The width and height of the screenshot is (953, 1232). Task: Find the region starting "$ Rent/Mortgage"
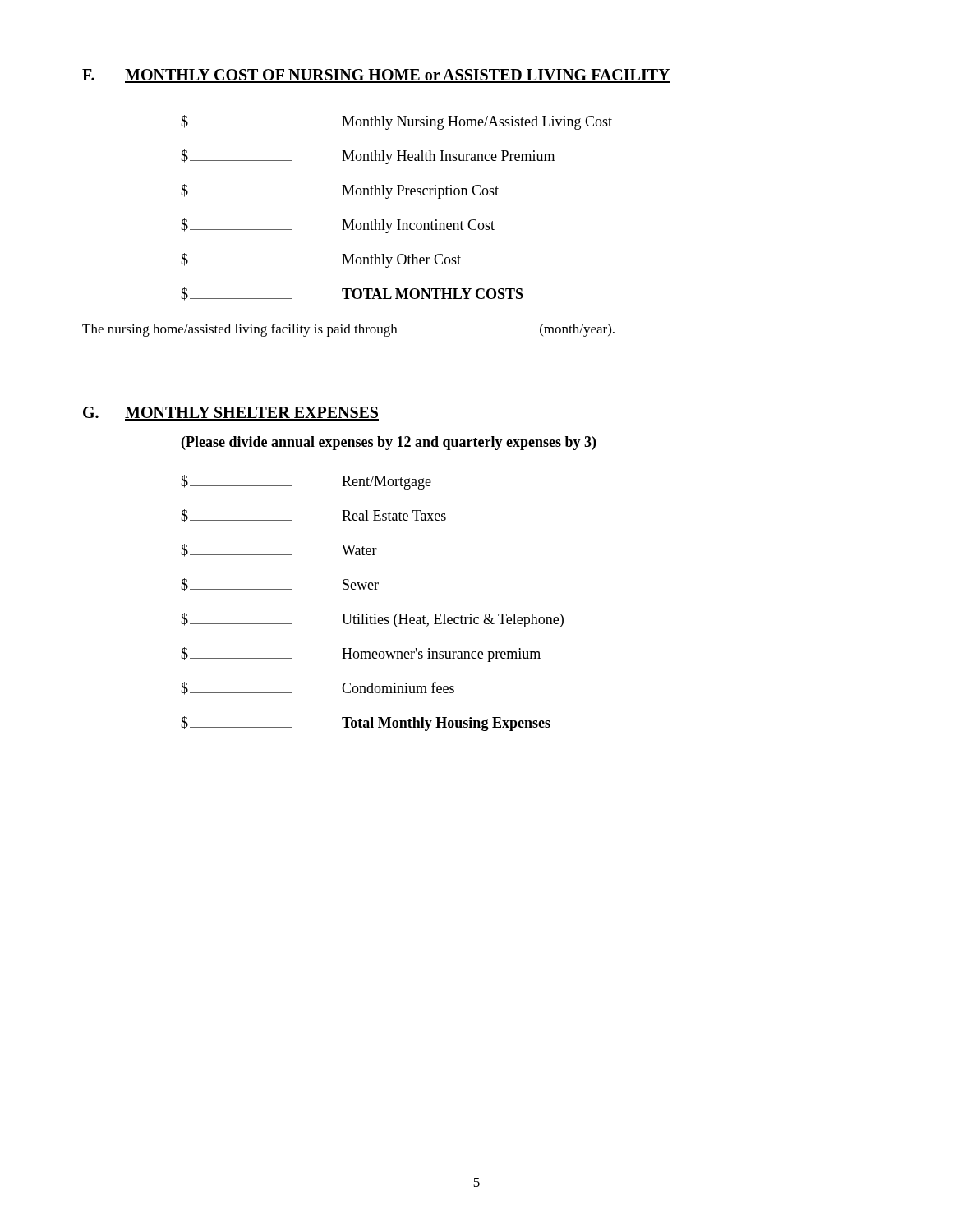coord(184,482)
